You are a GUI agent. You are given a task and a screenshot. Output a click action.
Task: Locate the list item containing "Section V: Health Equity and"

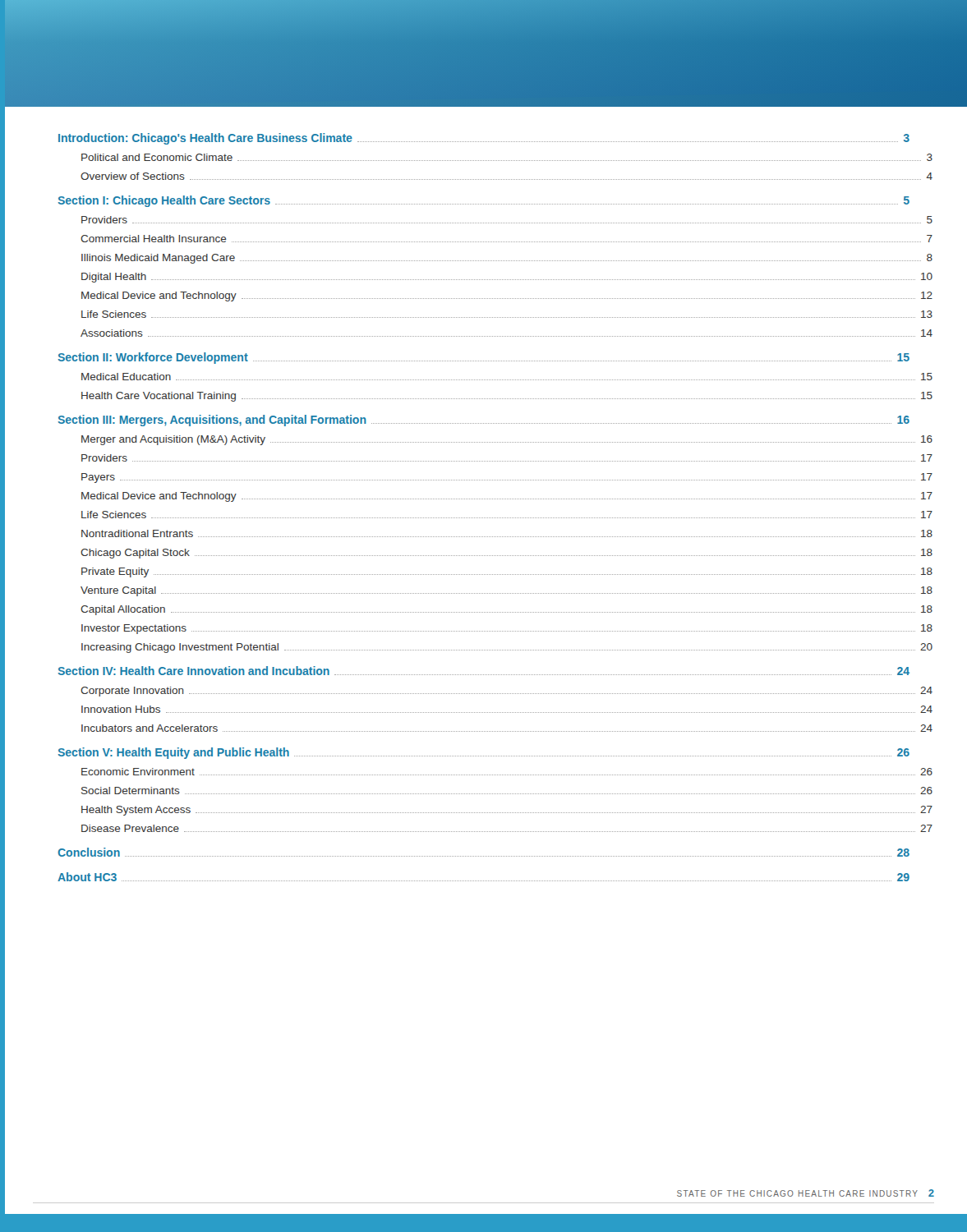click(x=484, y=752)
